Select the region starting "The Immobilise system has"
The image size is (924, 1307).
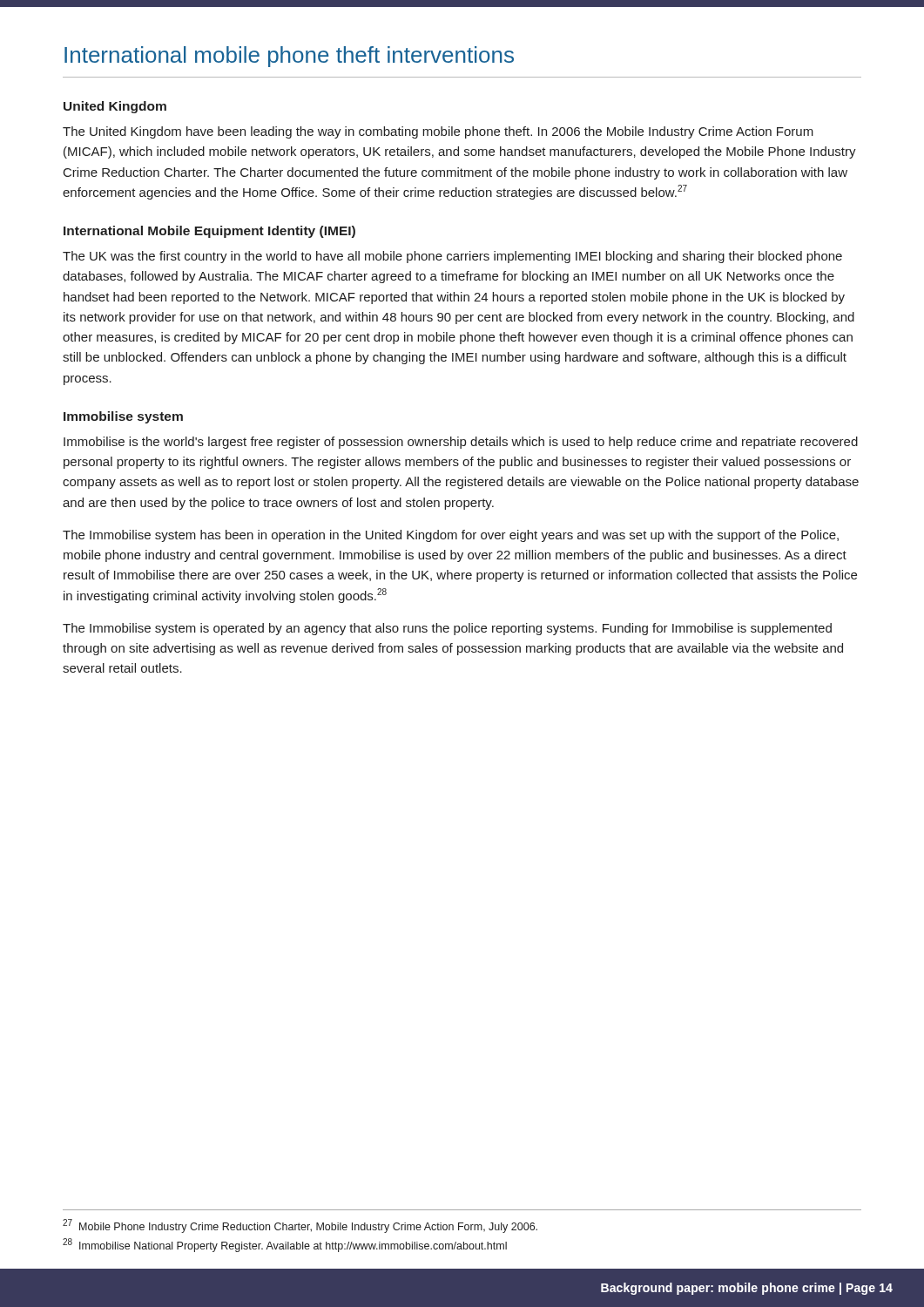click(460, 565)
